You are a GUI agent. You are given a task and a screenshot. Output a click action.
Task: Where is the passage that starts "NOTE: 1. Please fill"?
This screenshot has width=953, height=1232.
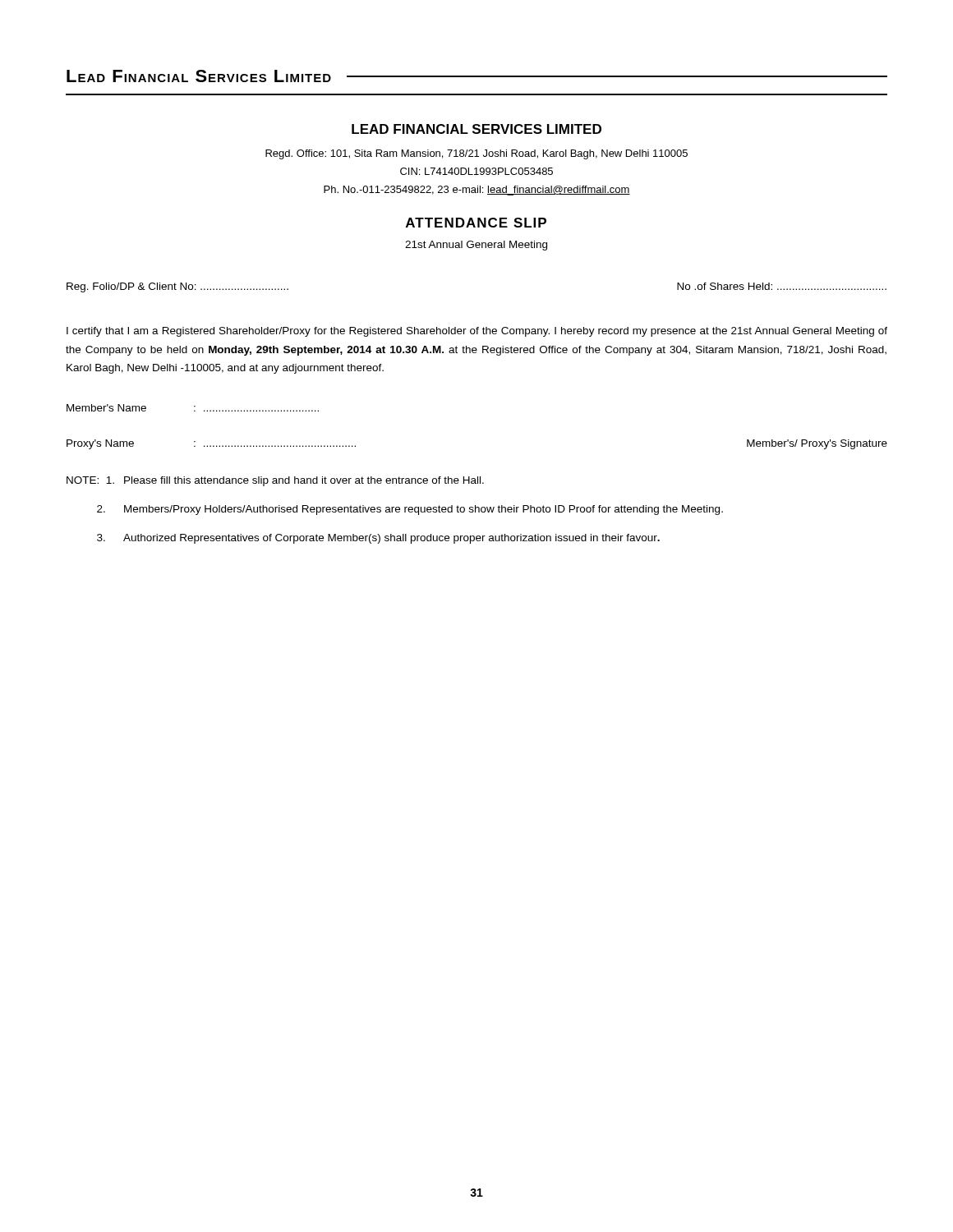tap(275, 481)
